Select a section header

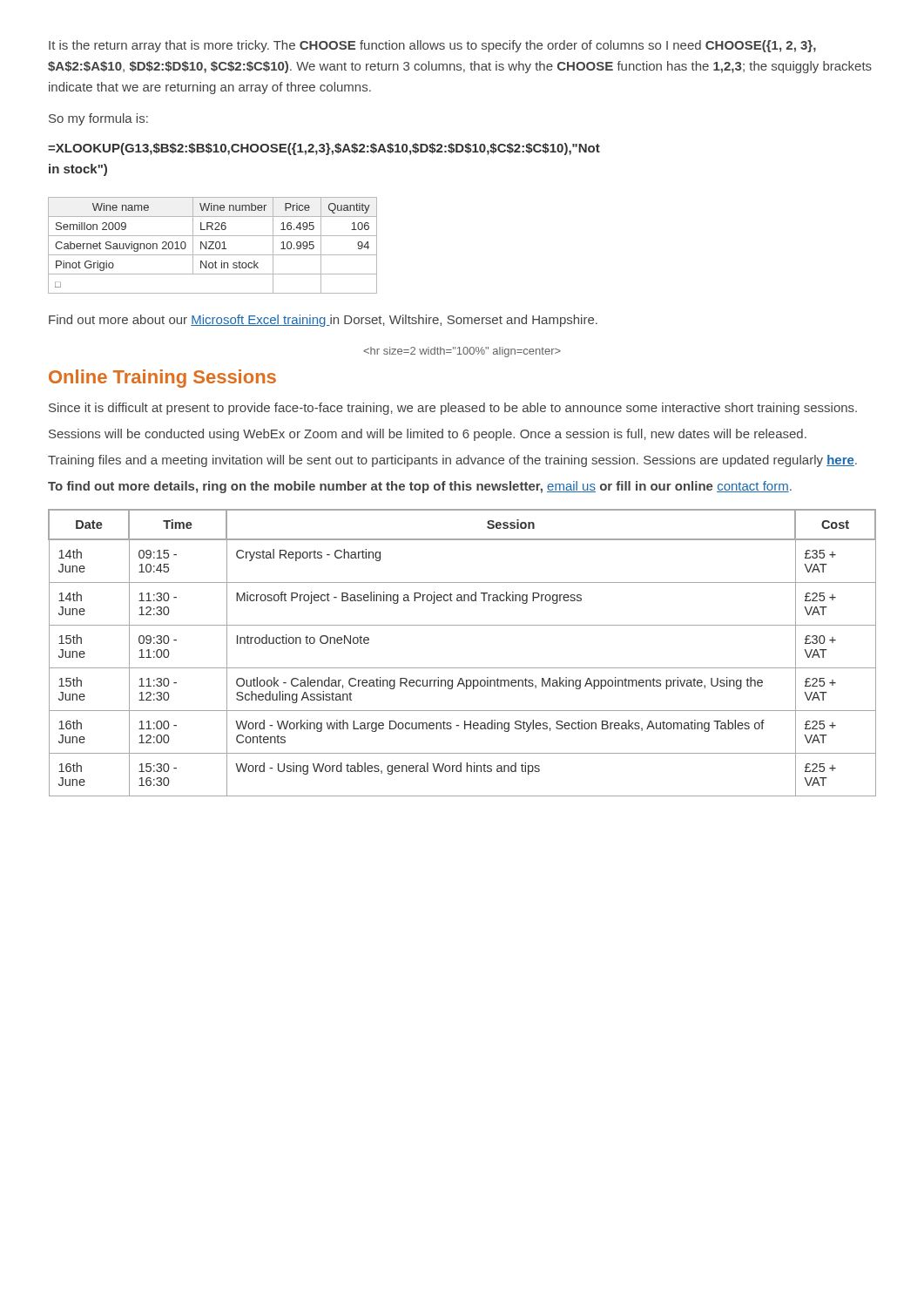[162, 377]
